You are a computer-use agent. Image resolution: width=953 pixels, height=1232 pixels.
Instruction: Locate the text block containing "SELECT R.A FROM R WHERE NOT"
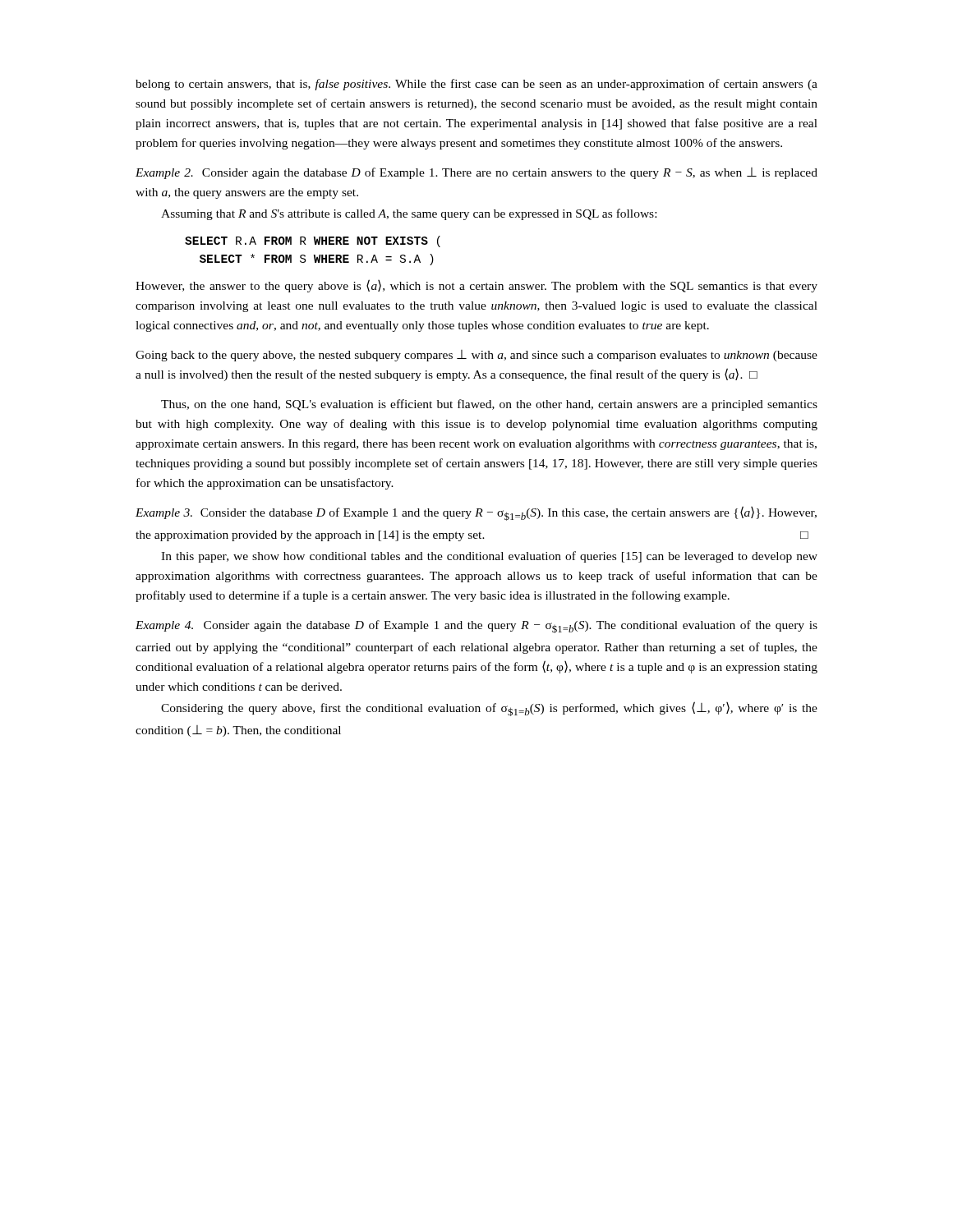(313, 241)
